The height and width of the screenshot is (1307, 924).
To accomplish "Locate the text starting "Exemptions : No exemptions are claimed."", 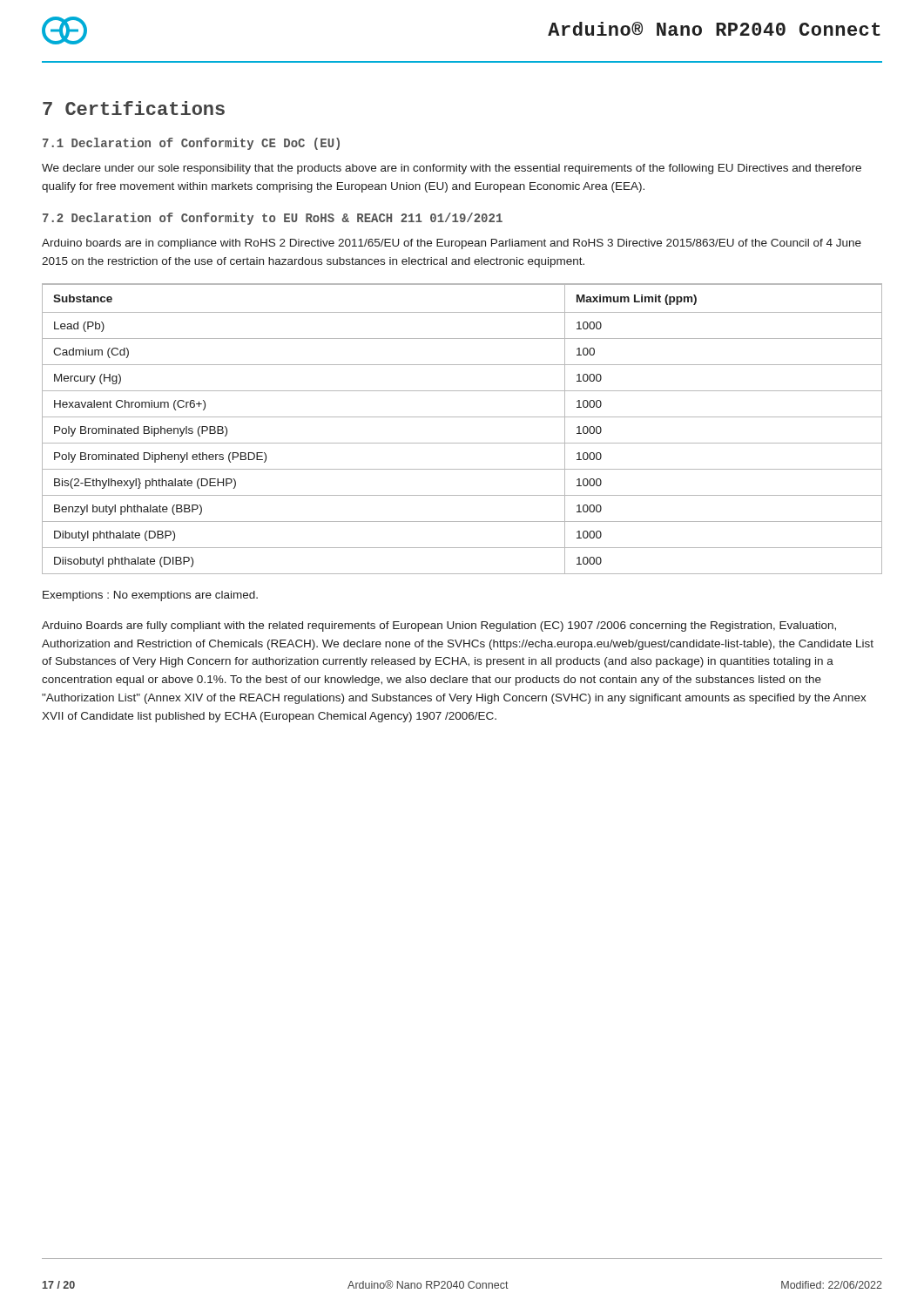I will click(x=150, y=596).
